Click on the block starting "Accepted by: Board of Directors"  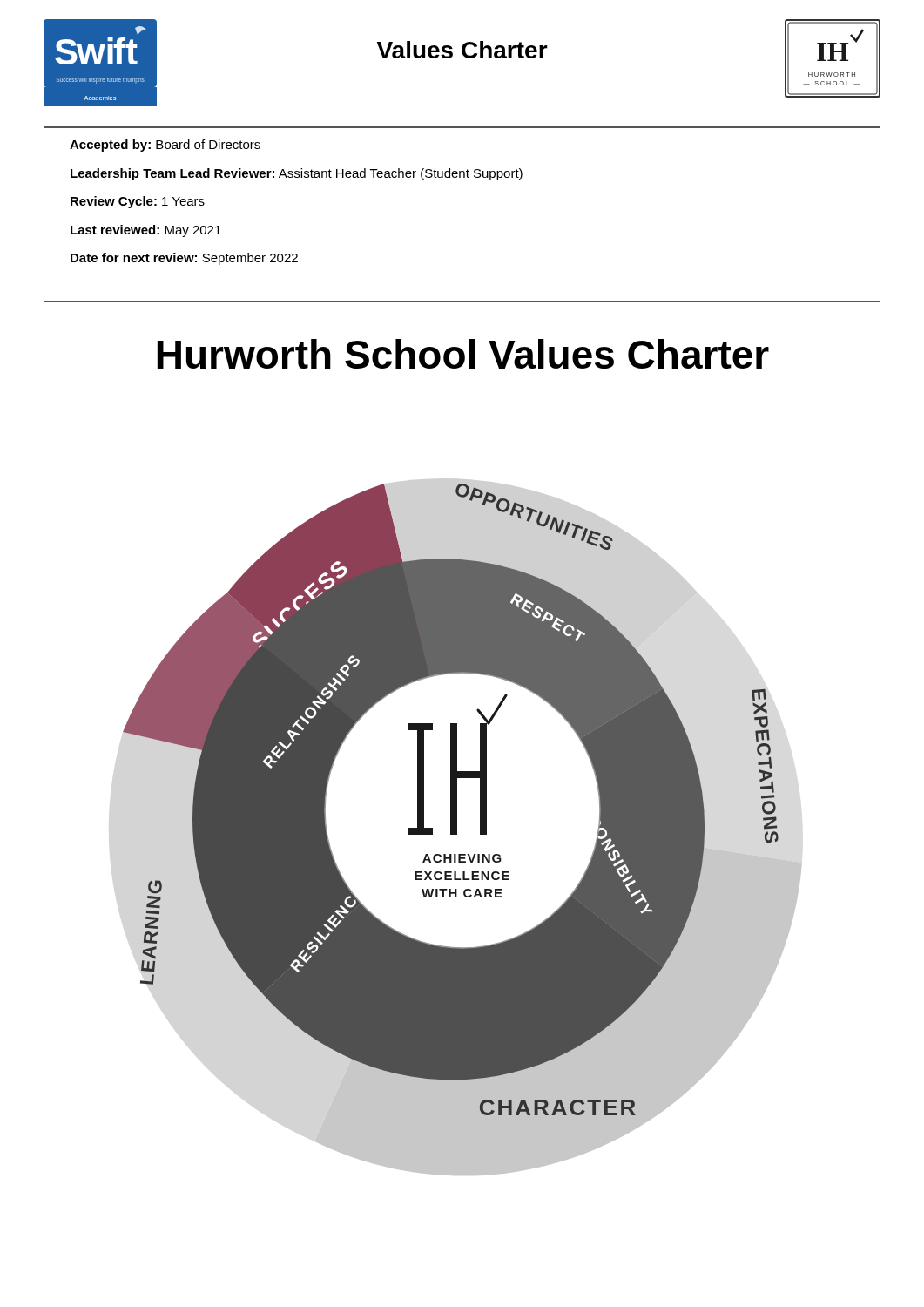[x=165, y=144]
